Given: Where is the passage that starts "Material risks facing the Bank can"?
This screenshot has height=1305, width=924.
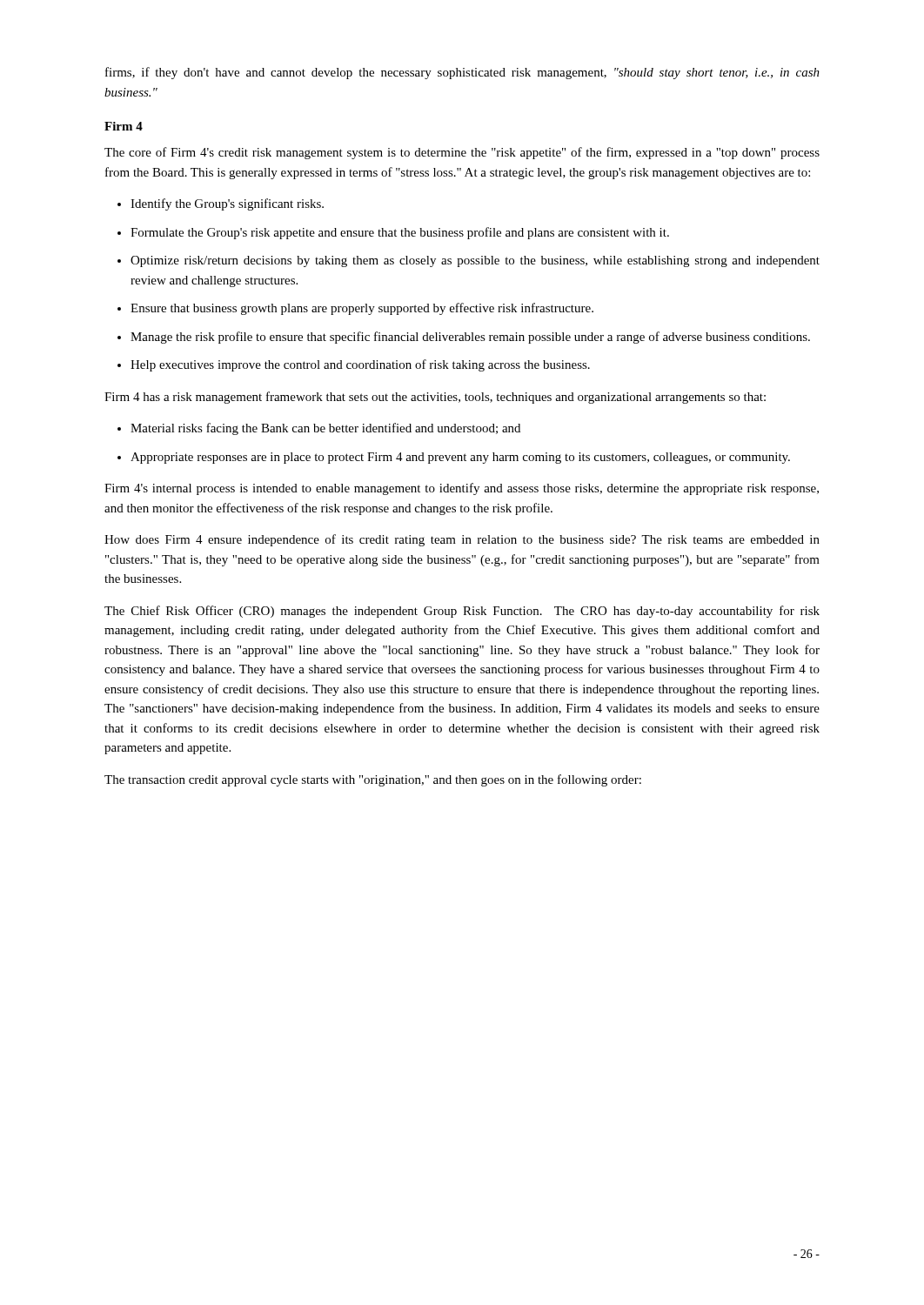Looking at the screenshot, I should coord(326,428).
